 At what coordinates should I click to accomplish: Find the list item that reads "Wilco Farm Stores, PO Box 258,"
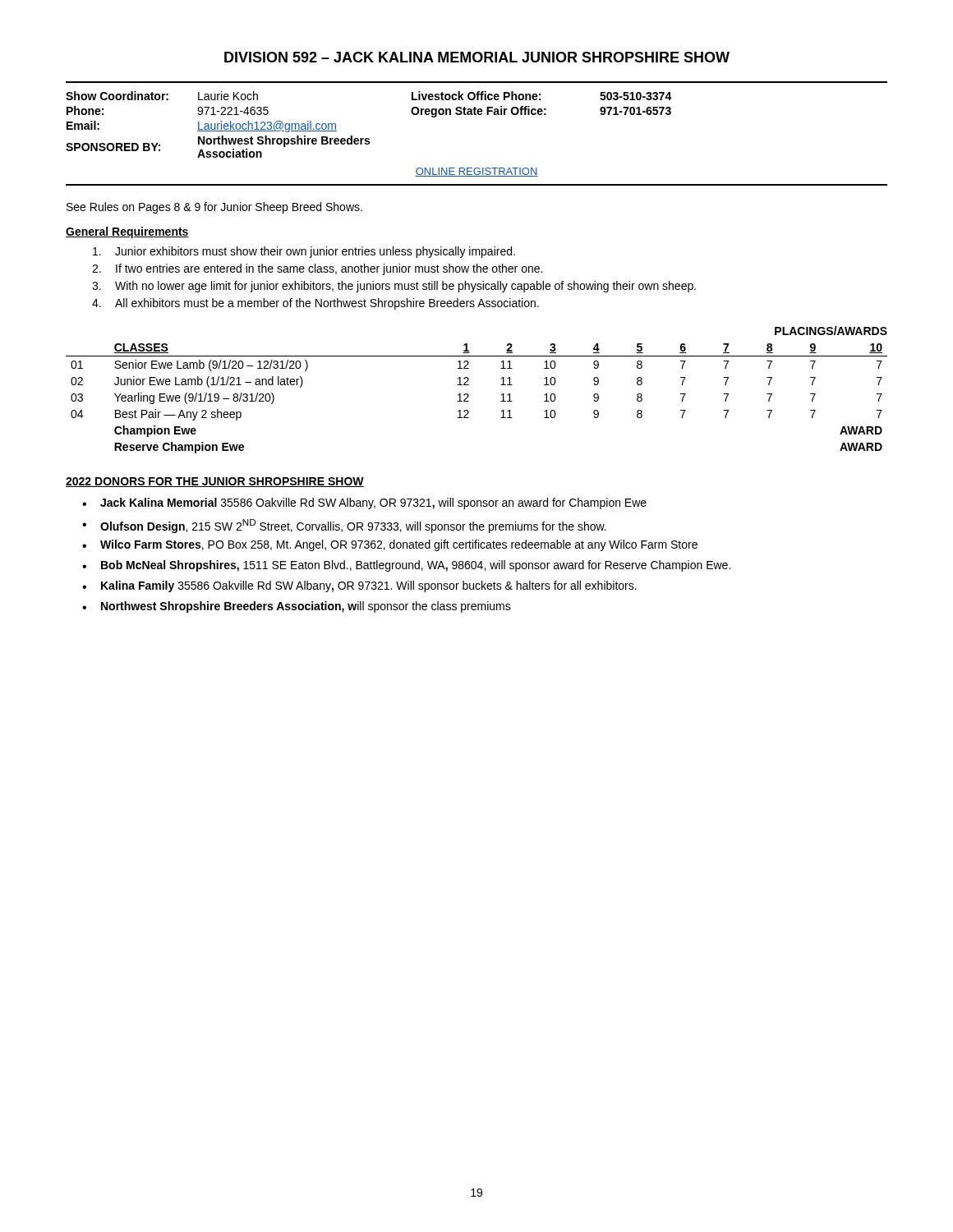pyautogui.click(x=399, y=544)
